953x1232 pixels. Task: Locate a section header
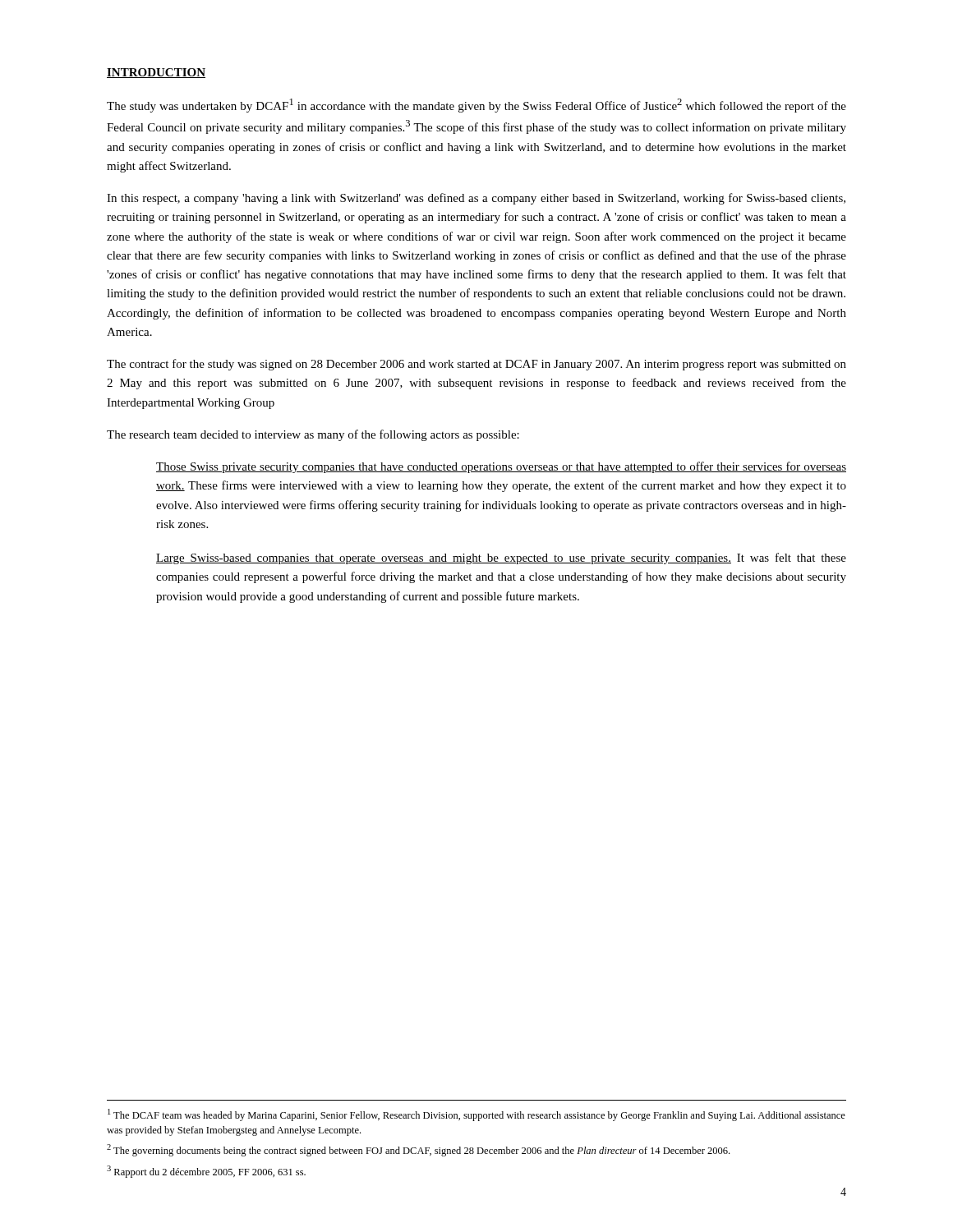(156, 72)
